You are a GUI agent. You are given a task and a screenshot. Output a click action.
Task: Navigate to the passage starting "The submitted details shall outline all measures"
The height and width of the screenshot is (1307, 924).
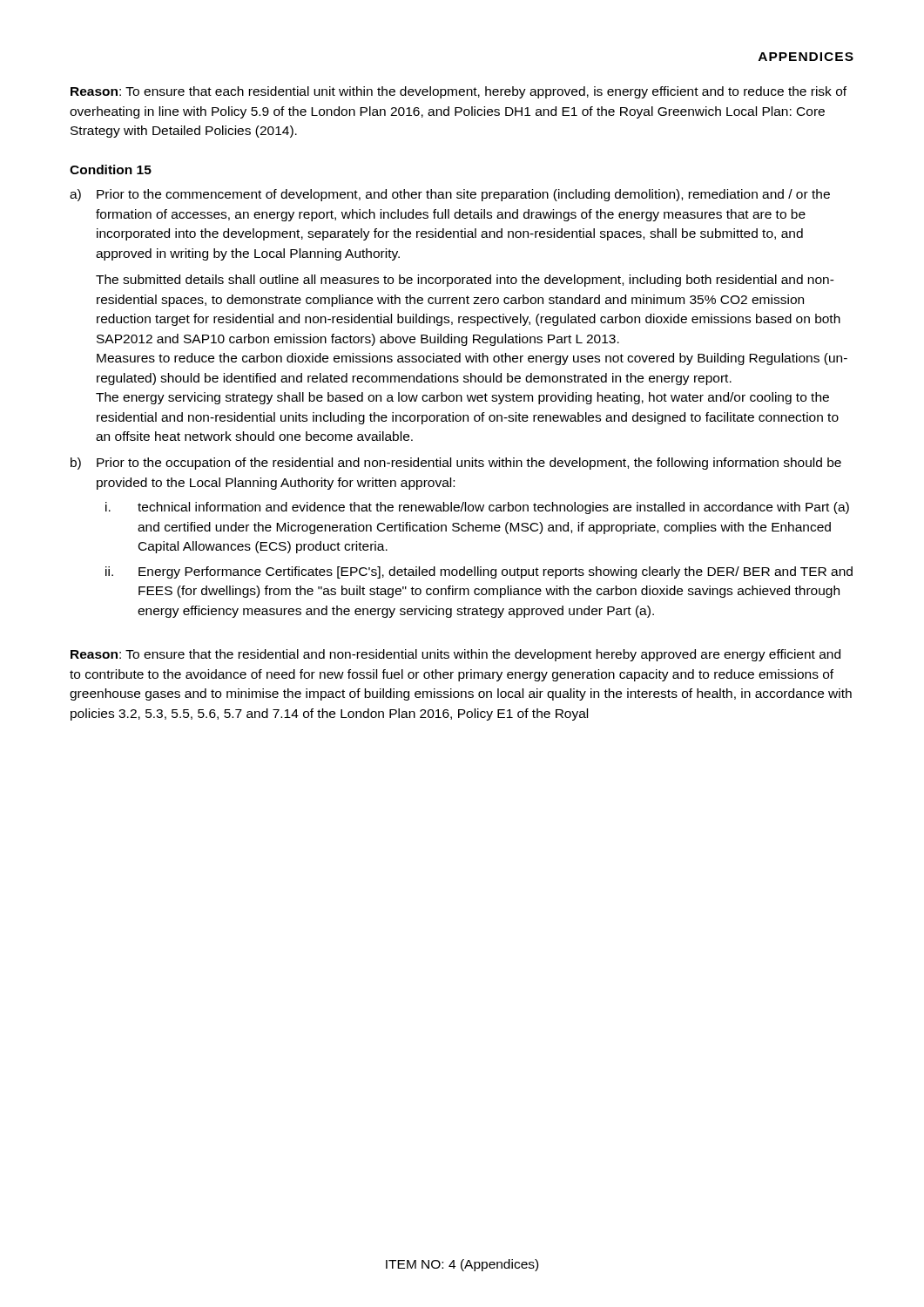tap(472, 358)
